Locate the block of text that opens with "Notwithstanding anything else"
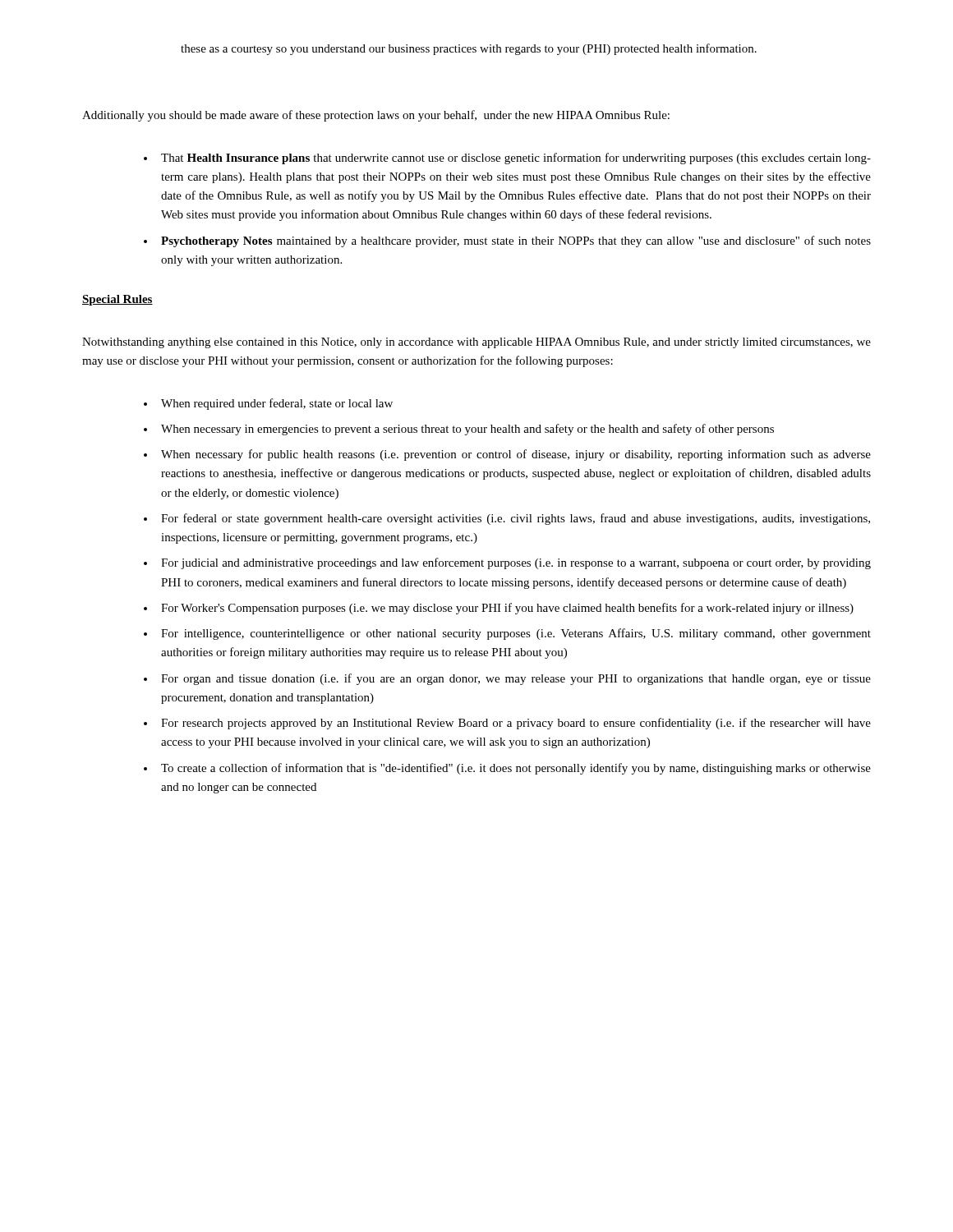953x1232 pixels. click(476, 352)
